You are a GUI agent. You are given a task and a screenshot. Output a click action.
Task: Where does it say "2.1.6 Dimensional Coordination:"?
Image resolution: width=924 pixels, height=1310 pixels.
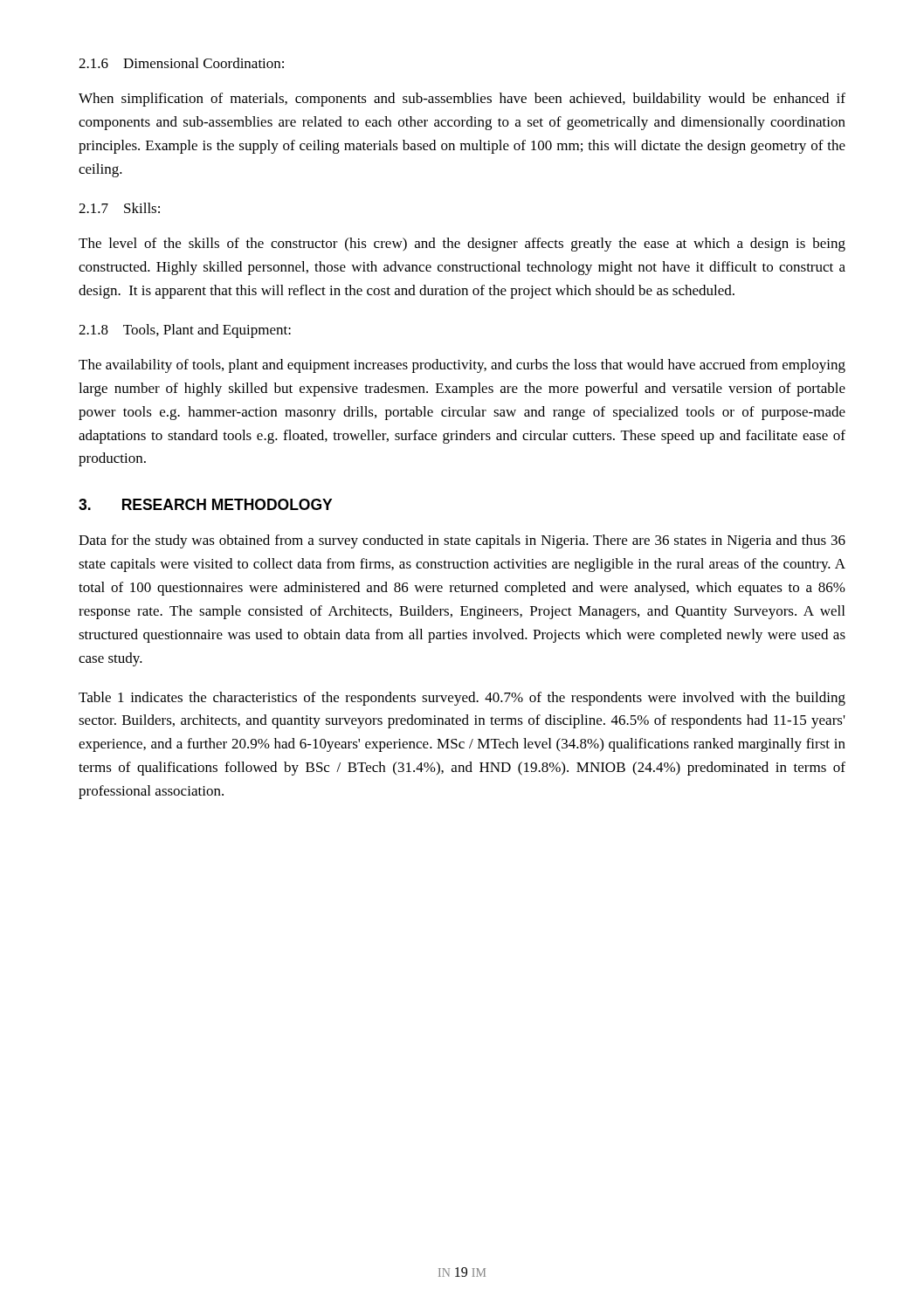coord(182,63)
